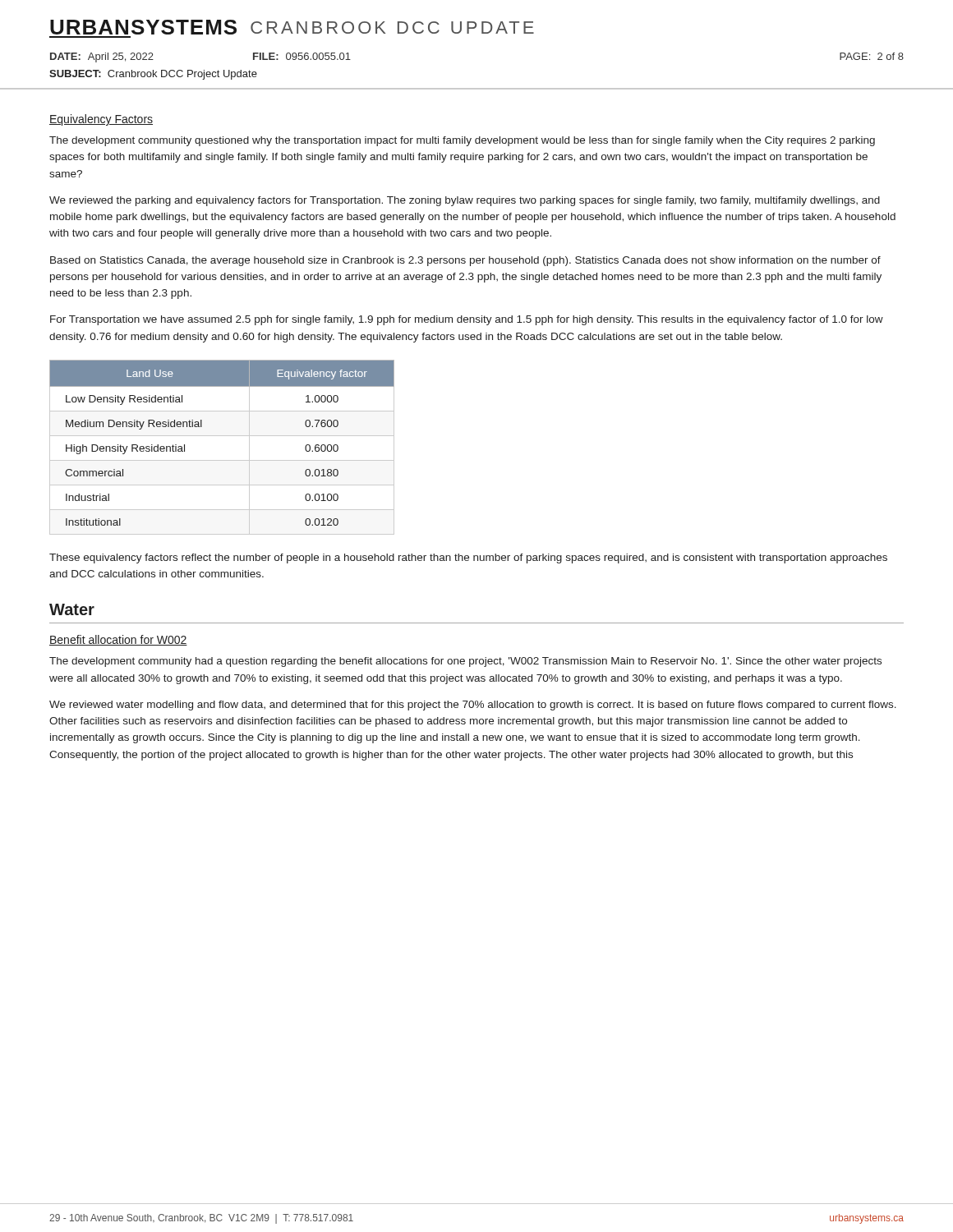This screenshot has width=953, height=1232.
Task: Click on the section header that says "Equivalency Factors"
Action: 101,119
